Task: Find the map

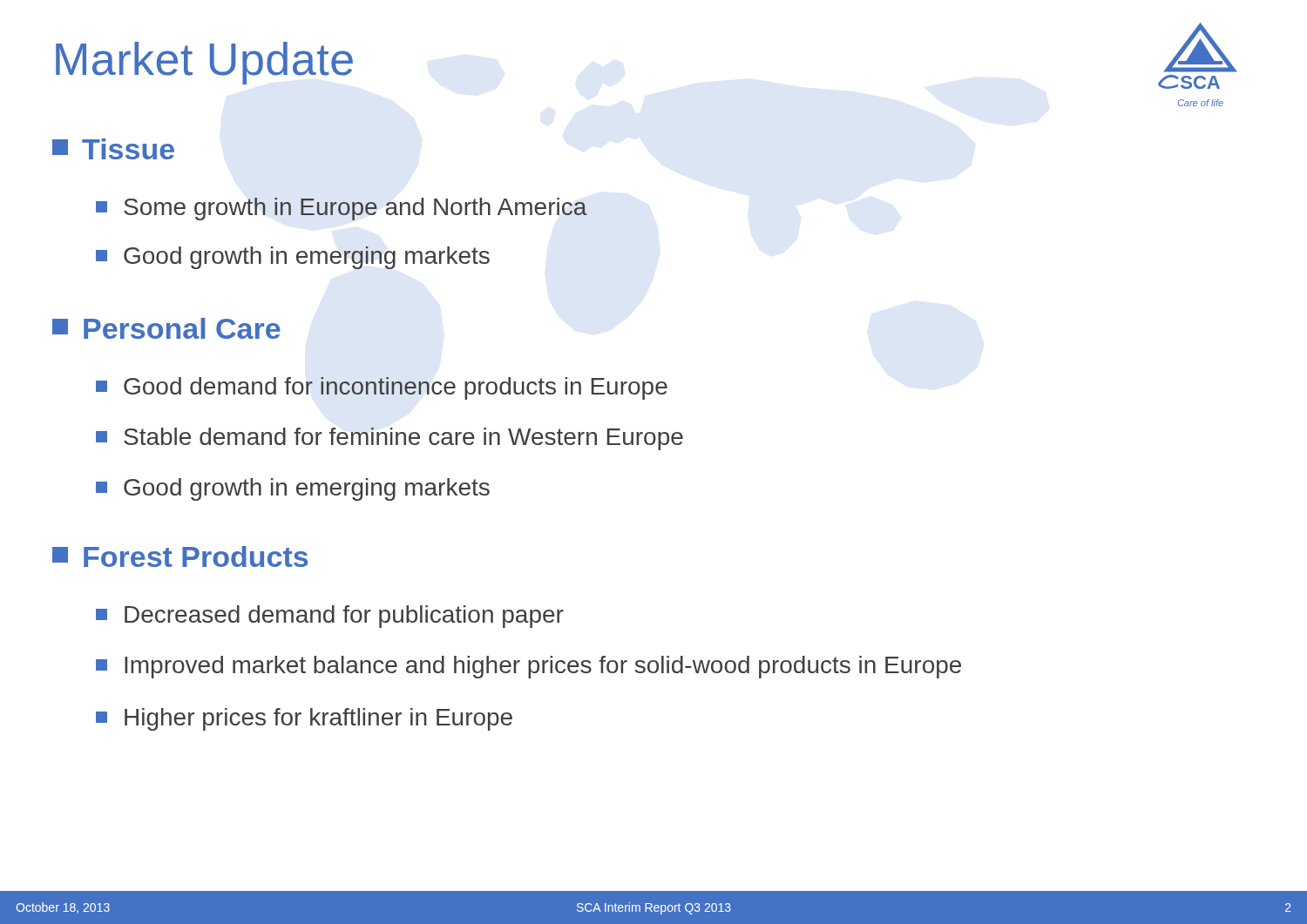Action: [x=658, y=401]
